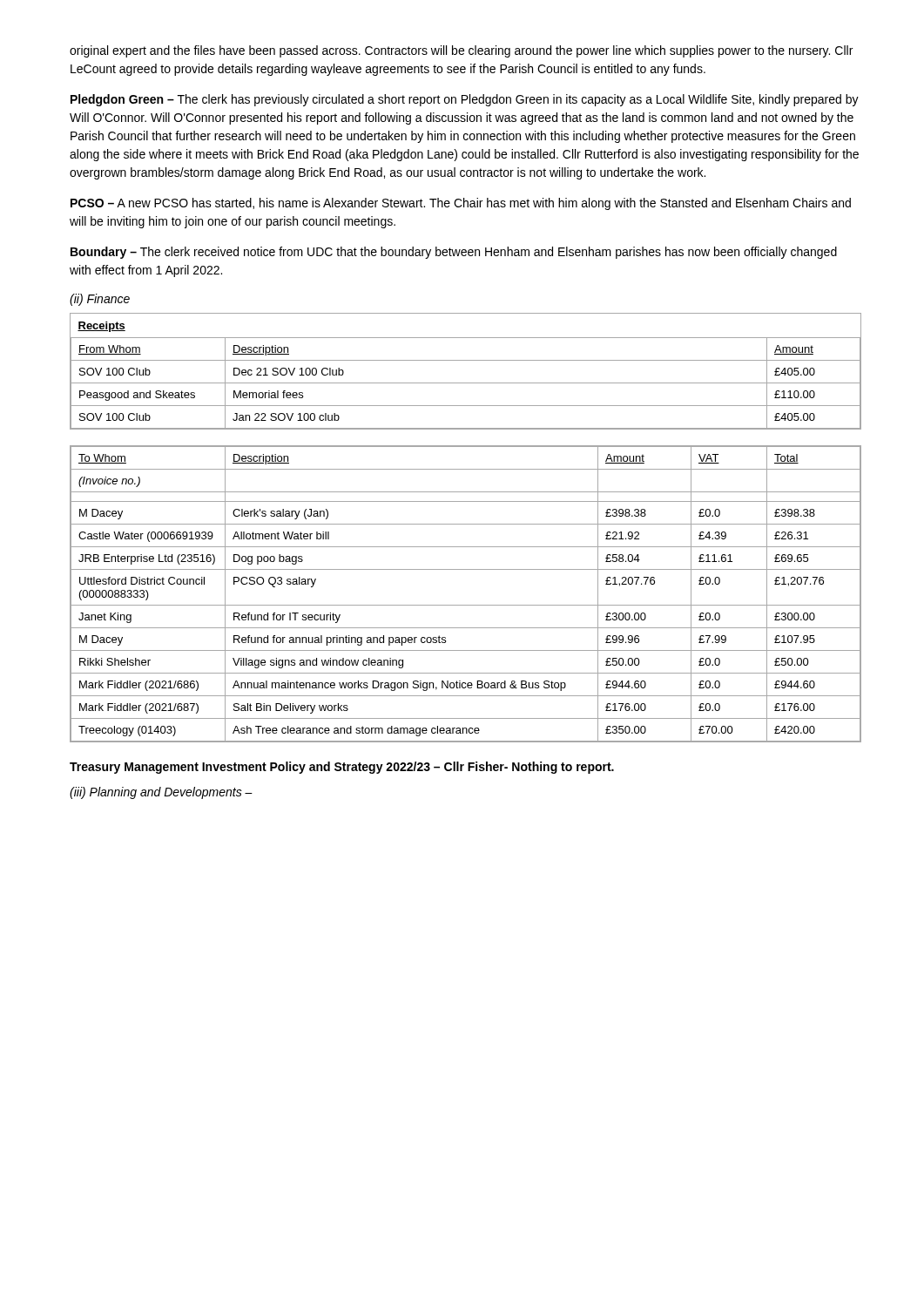The image size is (924, 1307).
Task: Find the table that mentions "Mark Fiddler (2021/687)"
Action: (x=465, y=594)
